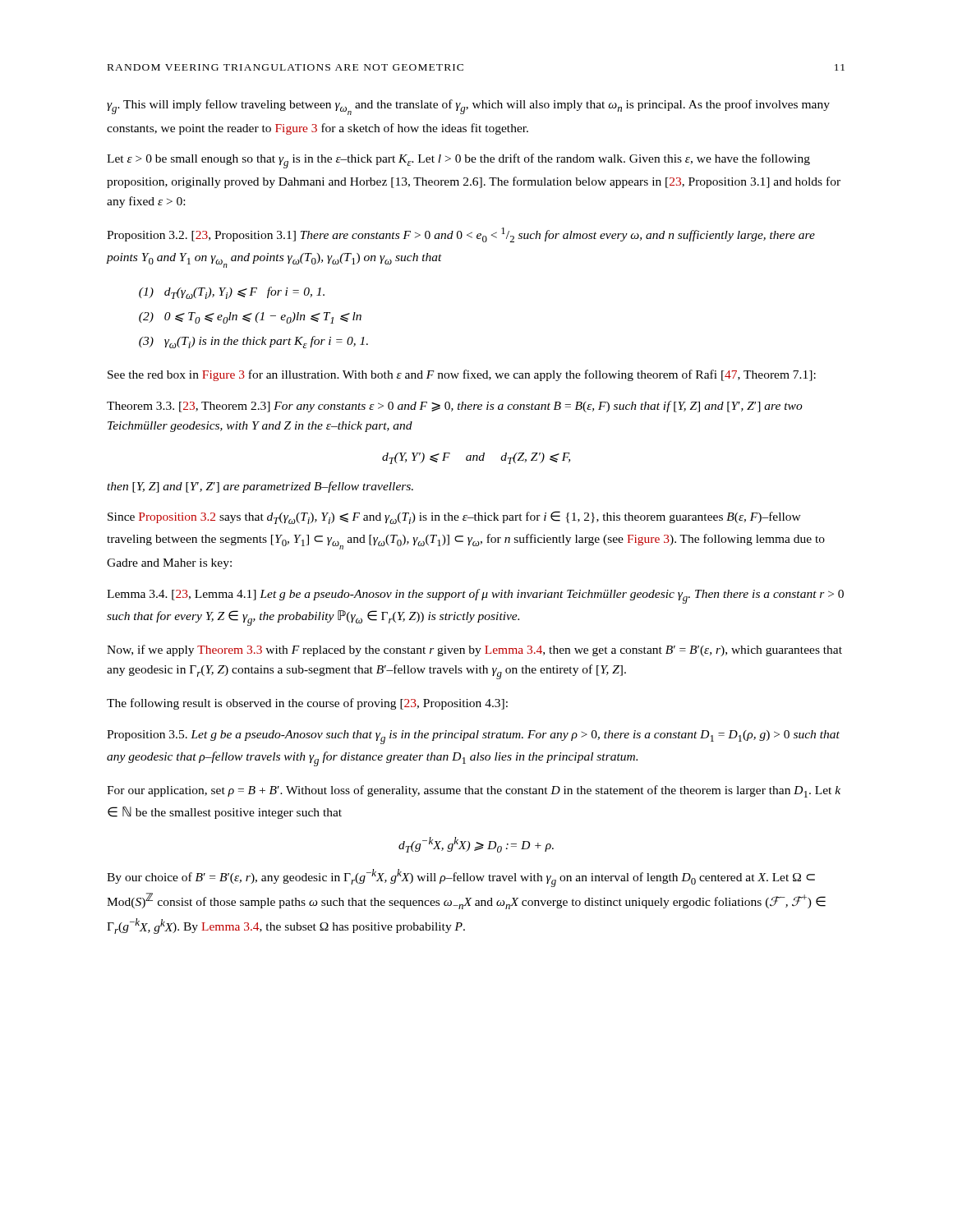Locate the block of text that opens with "Lemma 3.4. [23, Lemma 4.1] Let g be"

click(476, 606)
